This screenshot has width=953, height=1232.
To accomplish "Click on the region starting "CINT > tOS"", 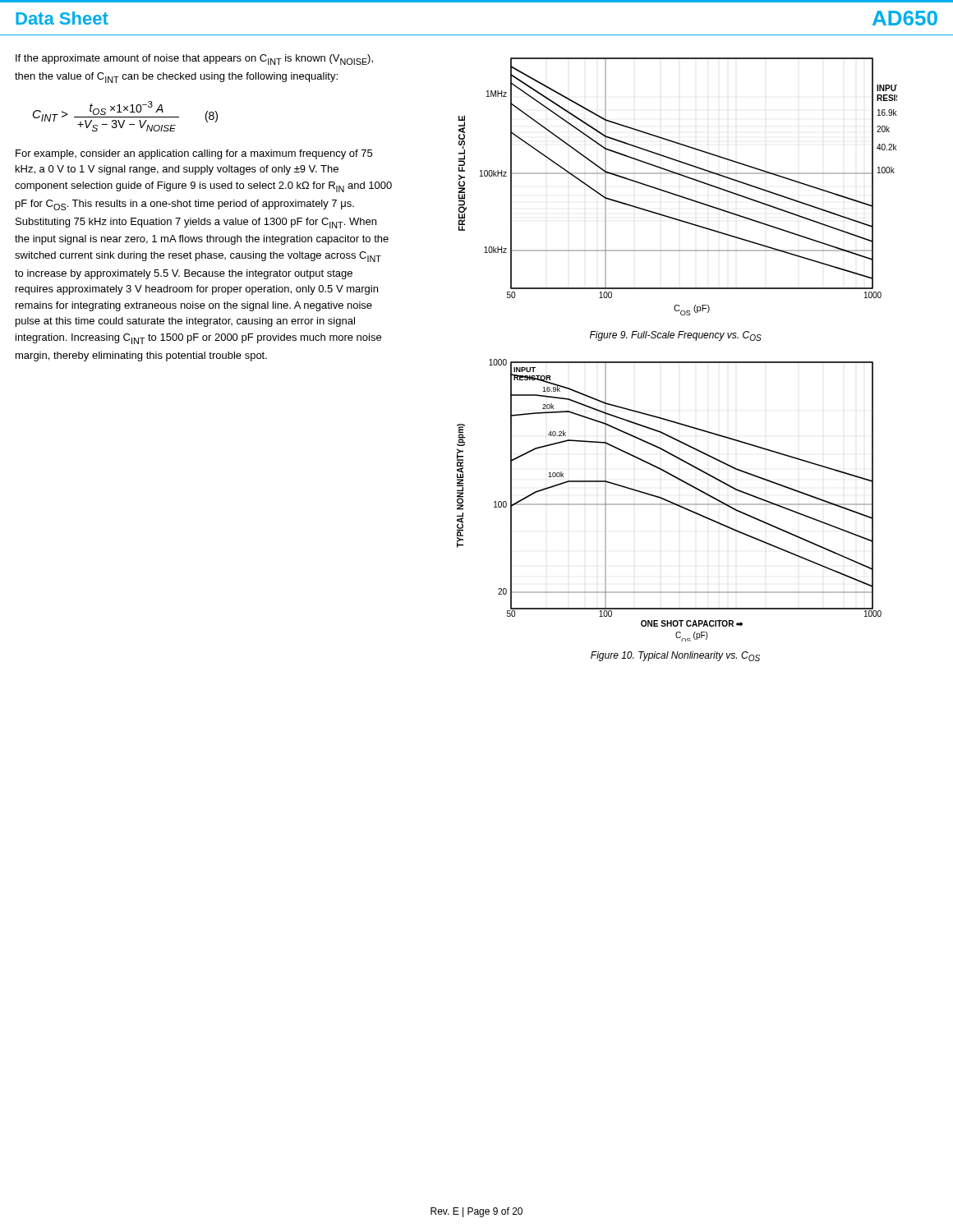I will coord(125,116).
